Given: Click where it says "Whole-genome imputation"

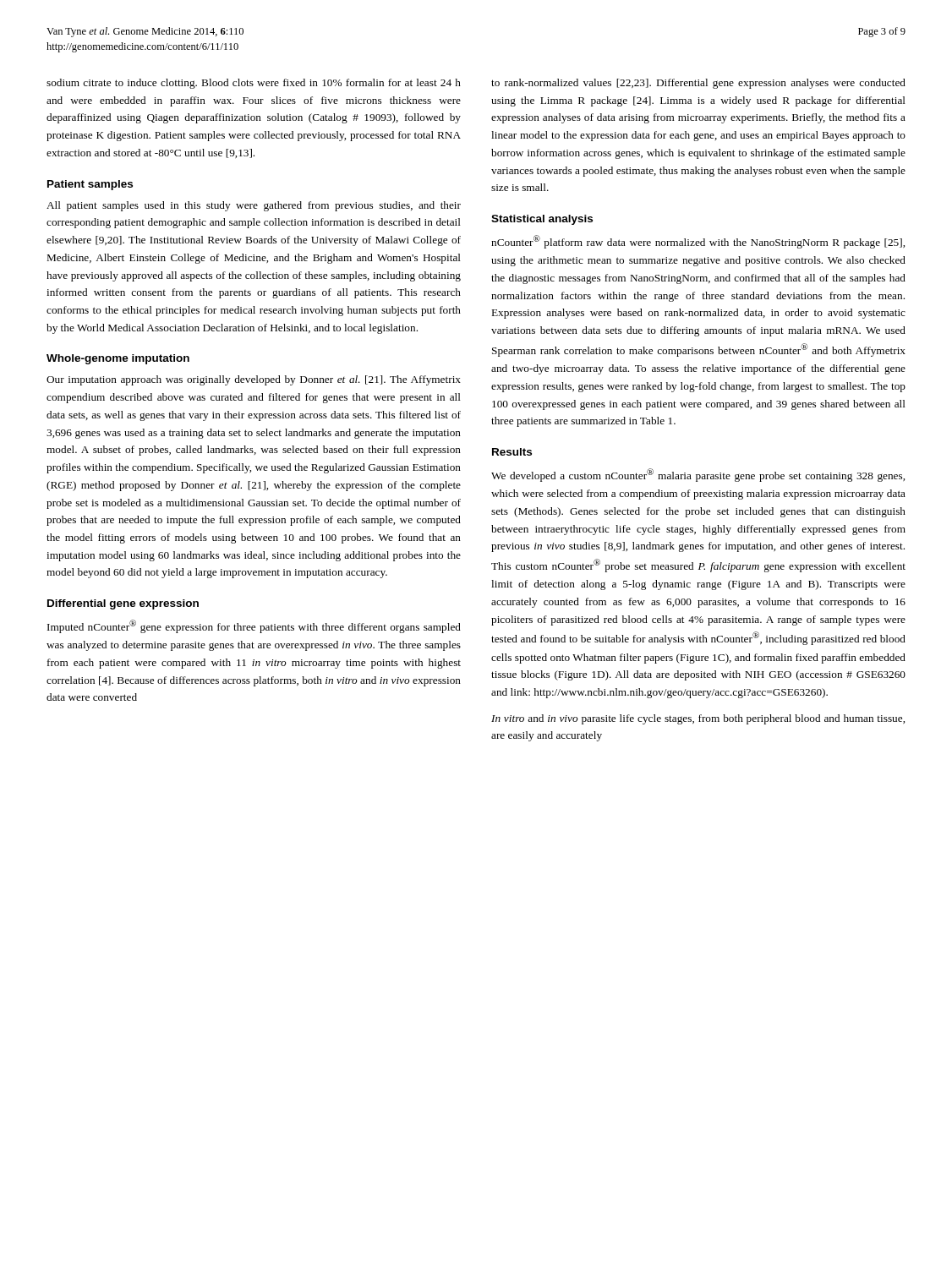Looking at the screenshot, I should 118,358.
